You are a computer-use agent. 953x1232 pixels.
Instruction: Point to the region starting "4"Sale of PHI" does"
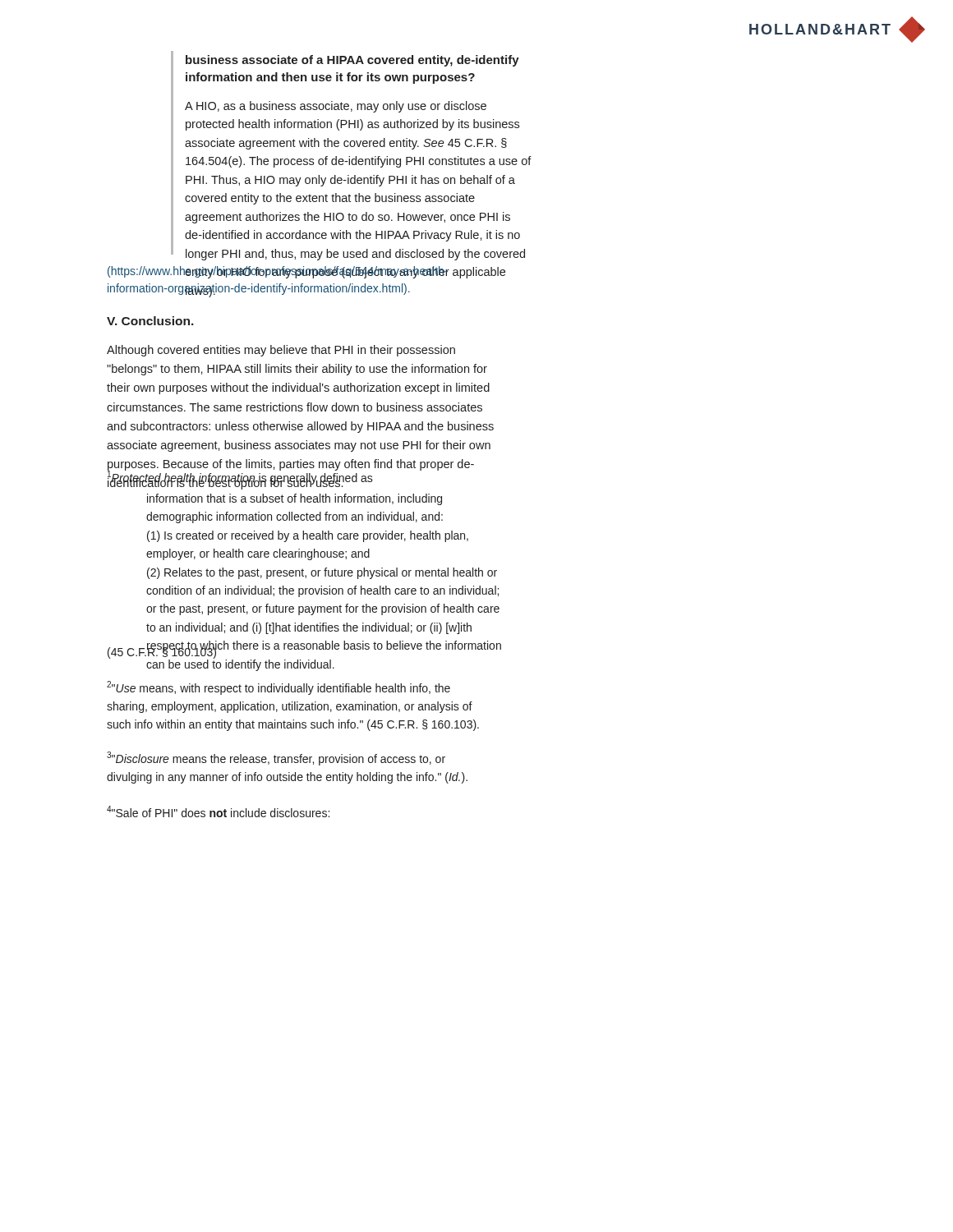[219, 812]
